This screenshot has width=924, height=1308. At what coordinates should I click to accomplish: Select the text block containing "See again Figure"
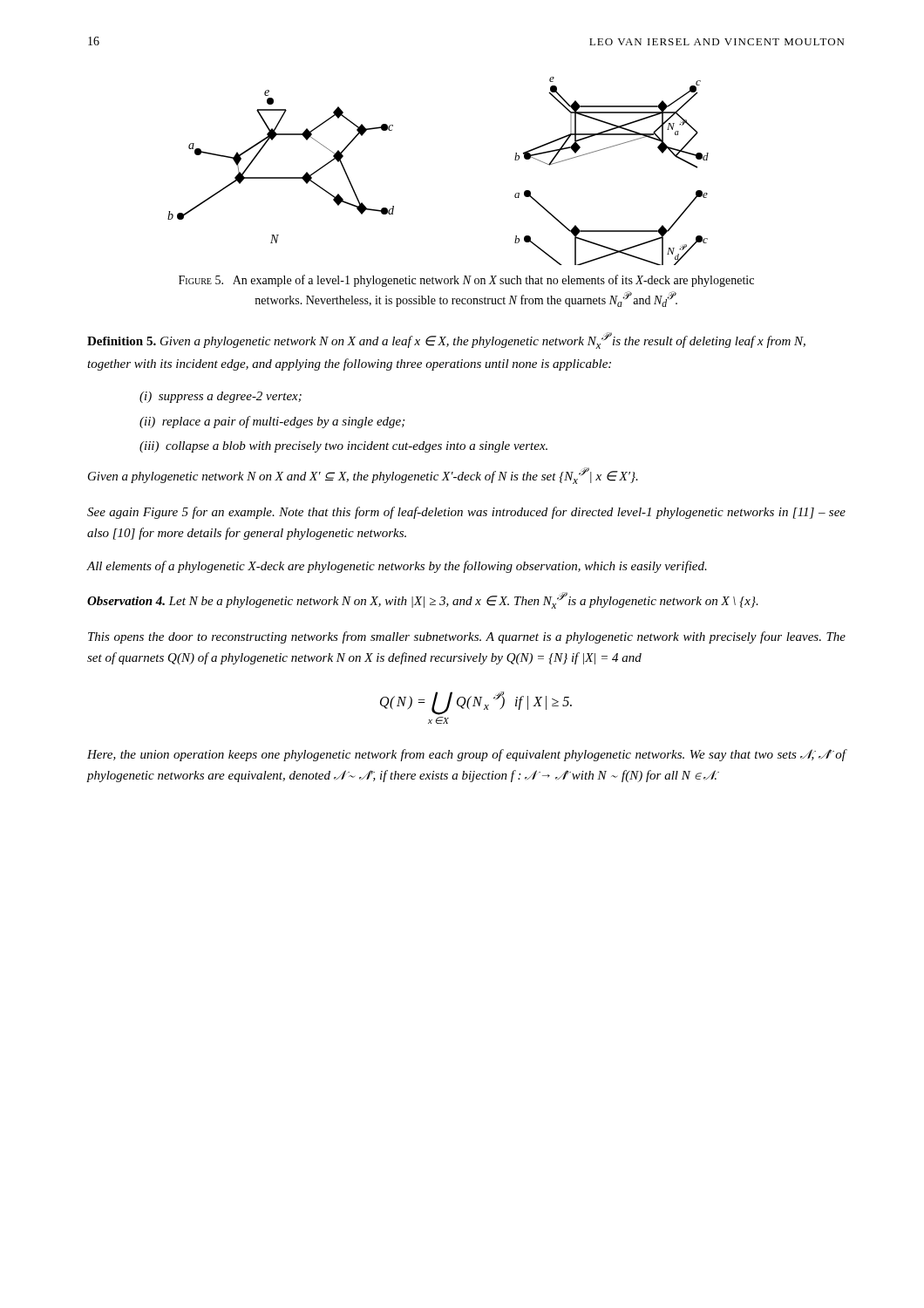(466, 522)
